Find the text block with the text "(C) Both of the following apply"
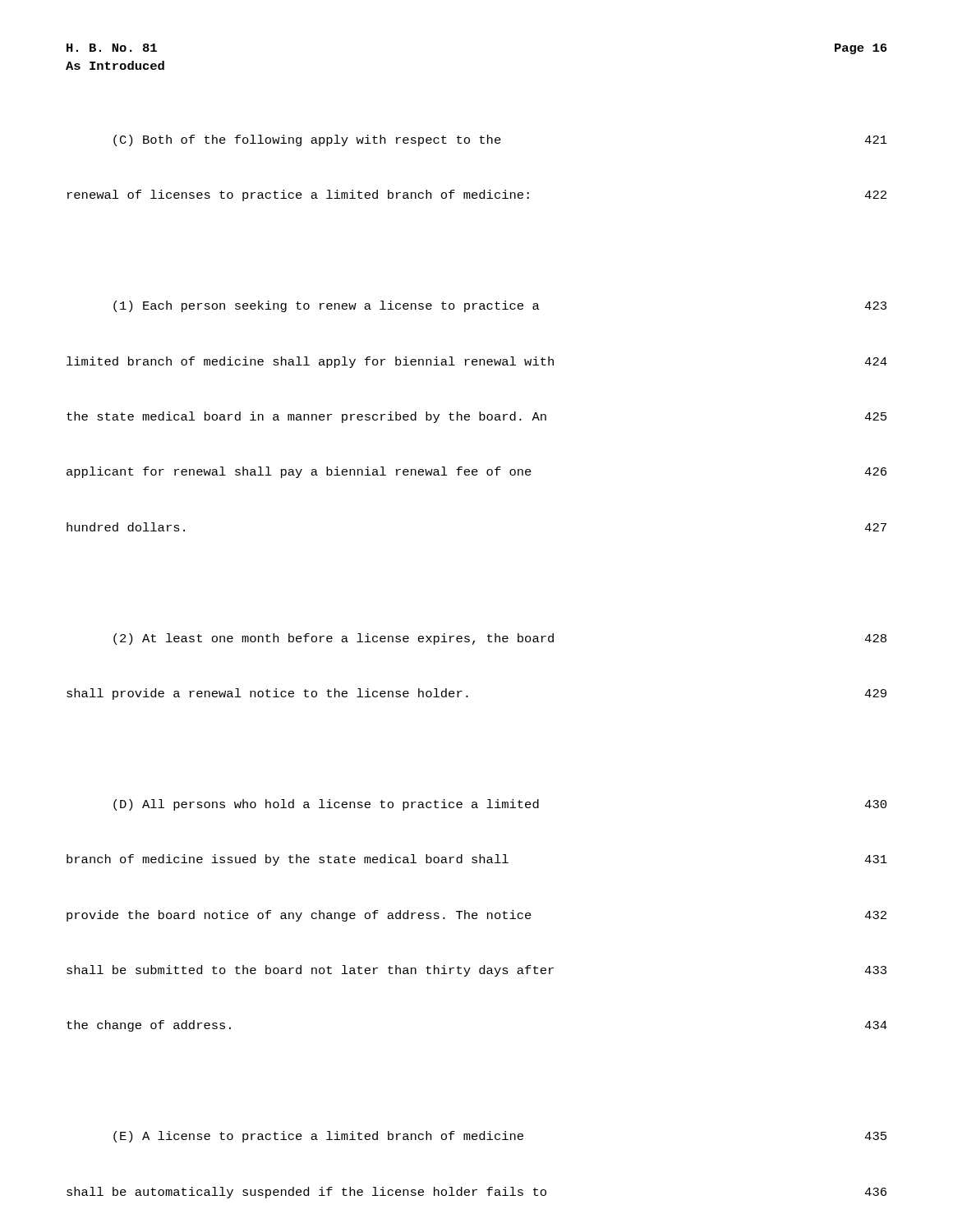This screenshot has height=1232, width=953. (500, 140)
